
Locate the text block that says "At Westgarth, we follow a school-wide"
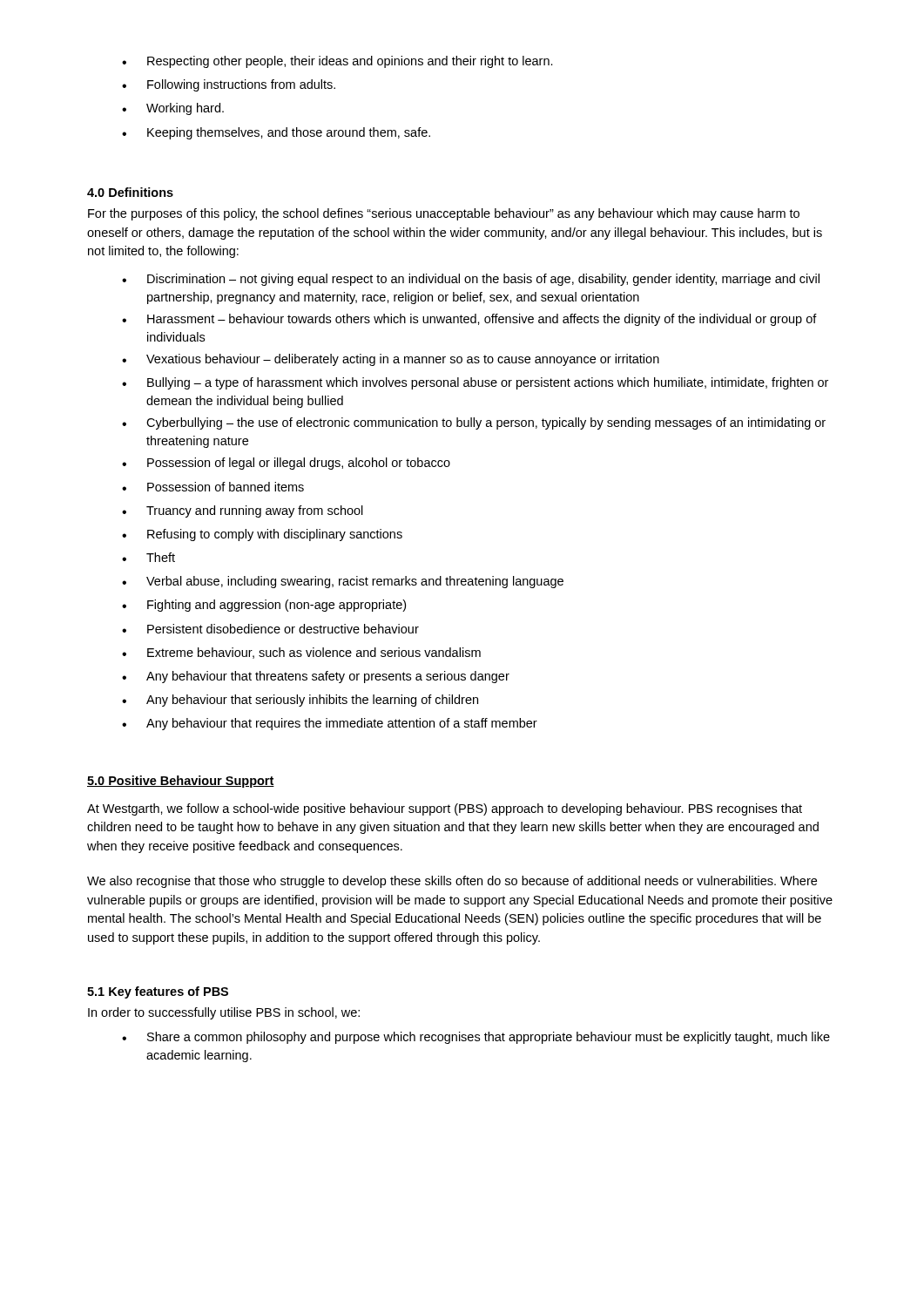[453, 827]
